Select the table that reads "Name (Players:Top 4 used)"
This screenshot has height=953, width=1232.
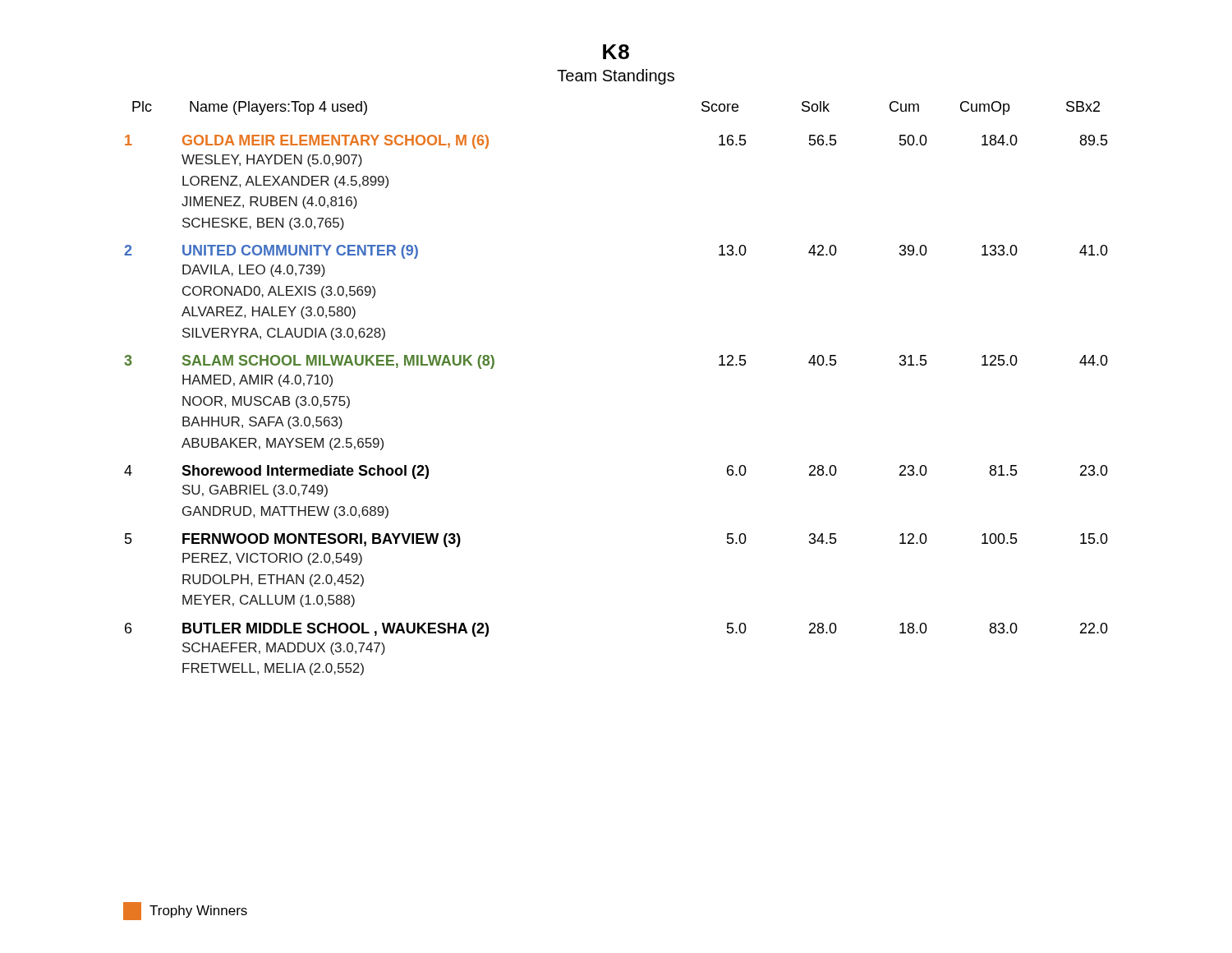(x=616, y=387)
